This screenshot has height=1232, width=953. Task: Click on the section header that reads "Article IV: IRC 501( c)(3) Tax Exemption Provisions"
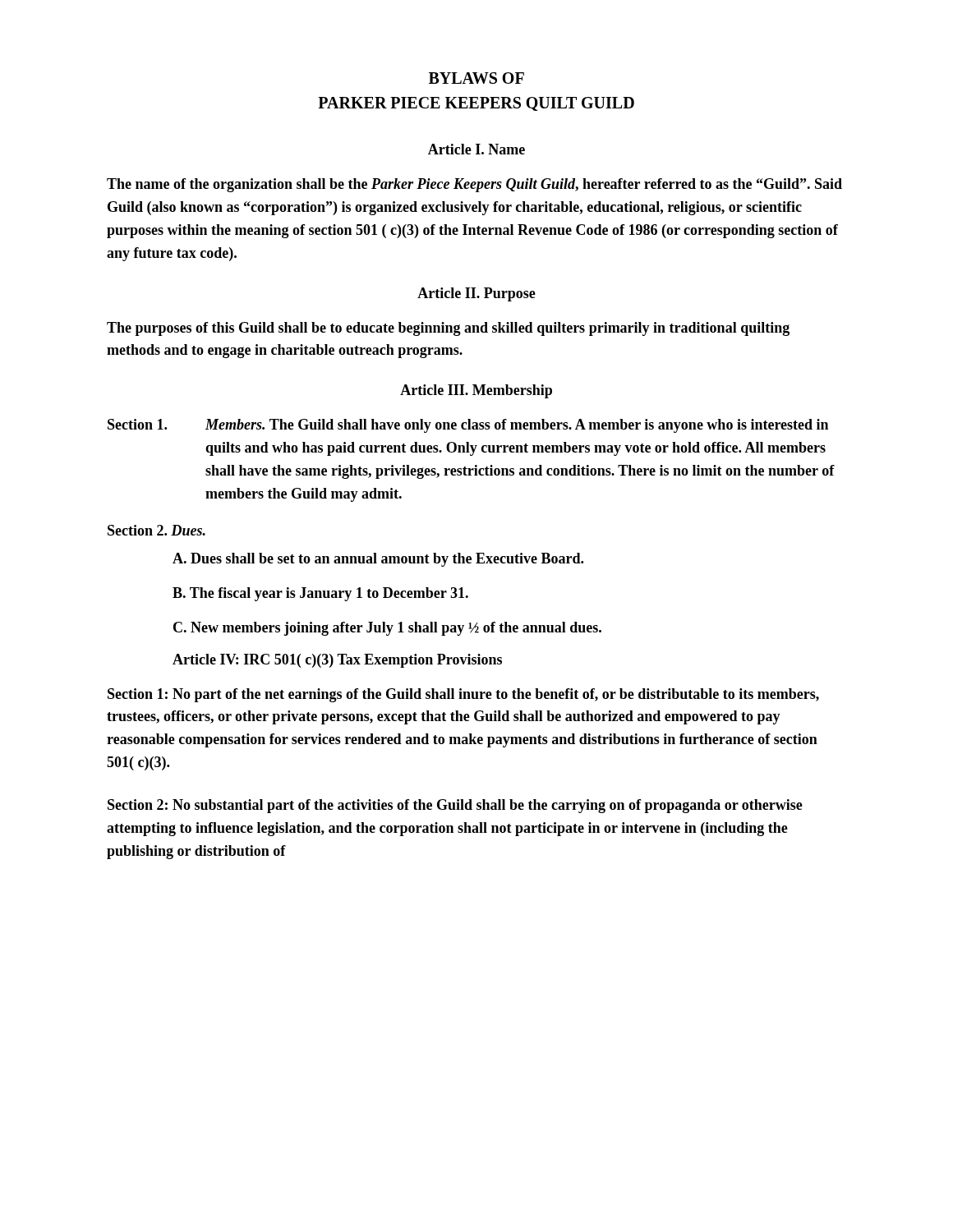point(337,659)
